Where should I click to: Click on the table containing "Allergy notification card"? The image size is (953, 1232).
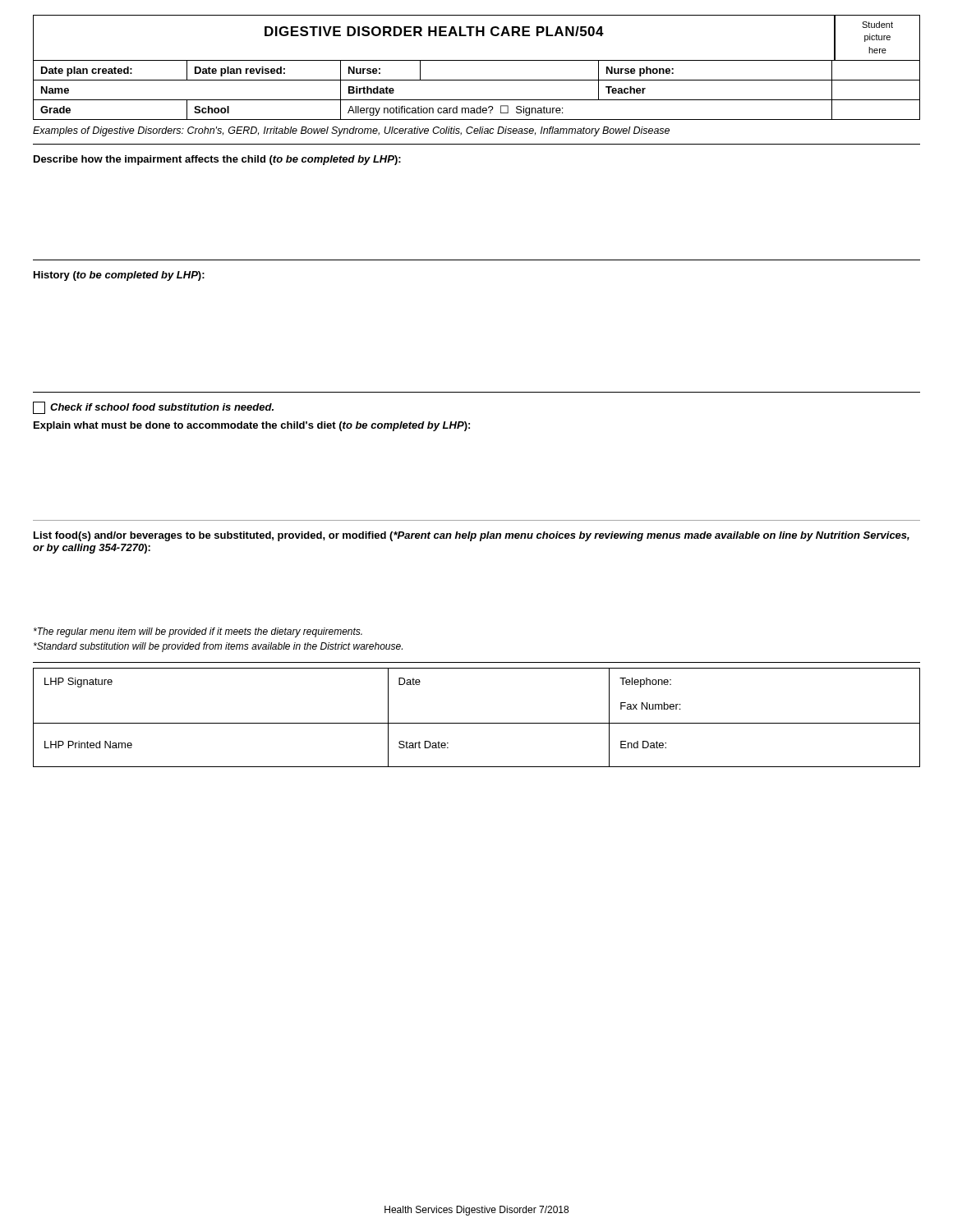[476, 90]
